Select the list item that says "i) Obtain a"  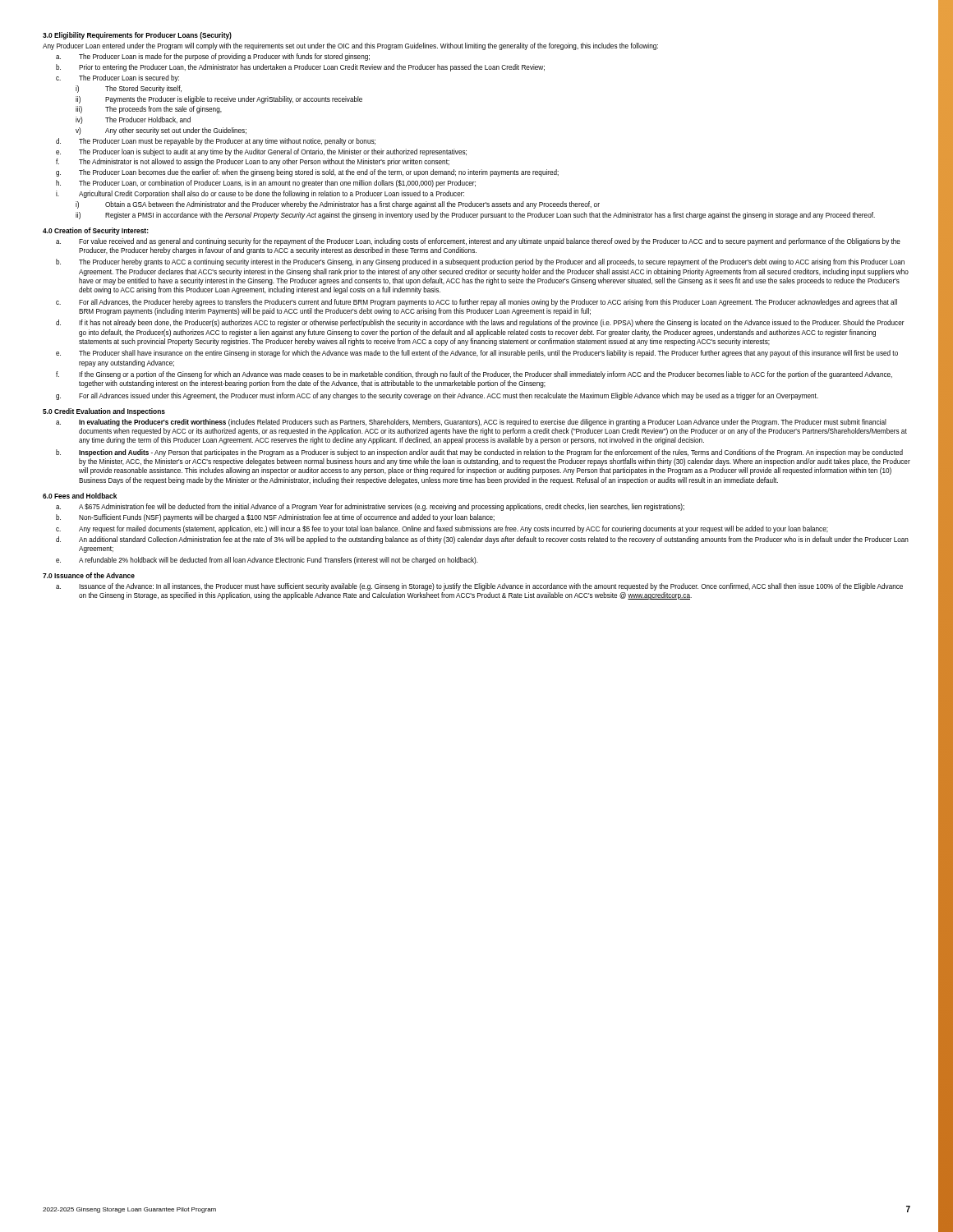[x=338, y=205]
